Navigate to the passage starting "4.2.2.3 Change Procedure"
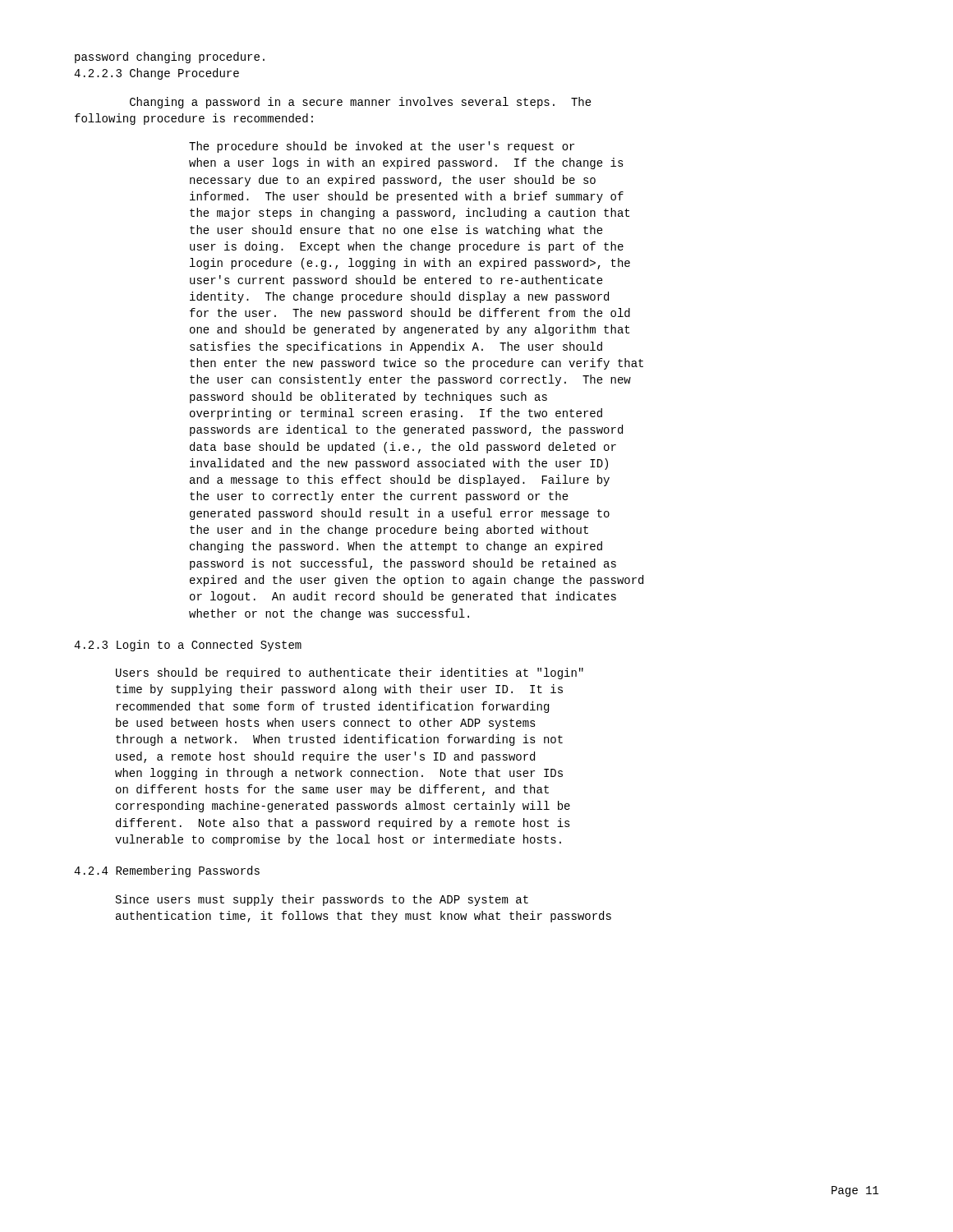Image resolution: width=953 pixels, height=1232 pixels. (157, 74)
